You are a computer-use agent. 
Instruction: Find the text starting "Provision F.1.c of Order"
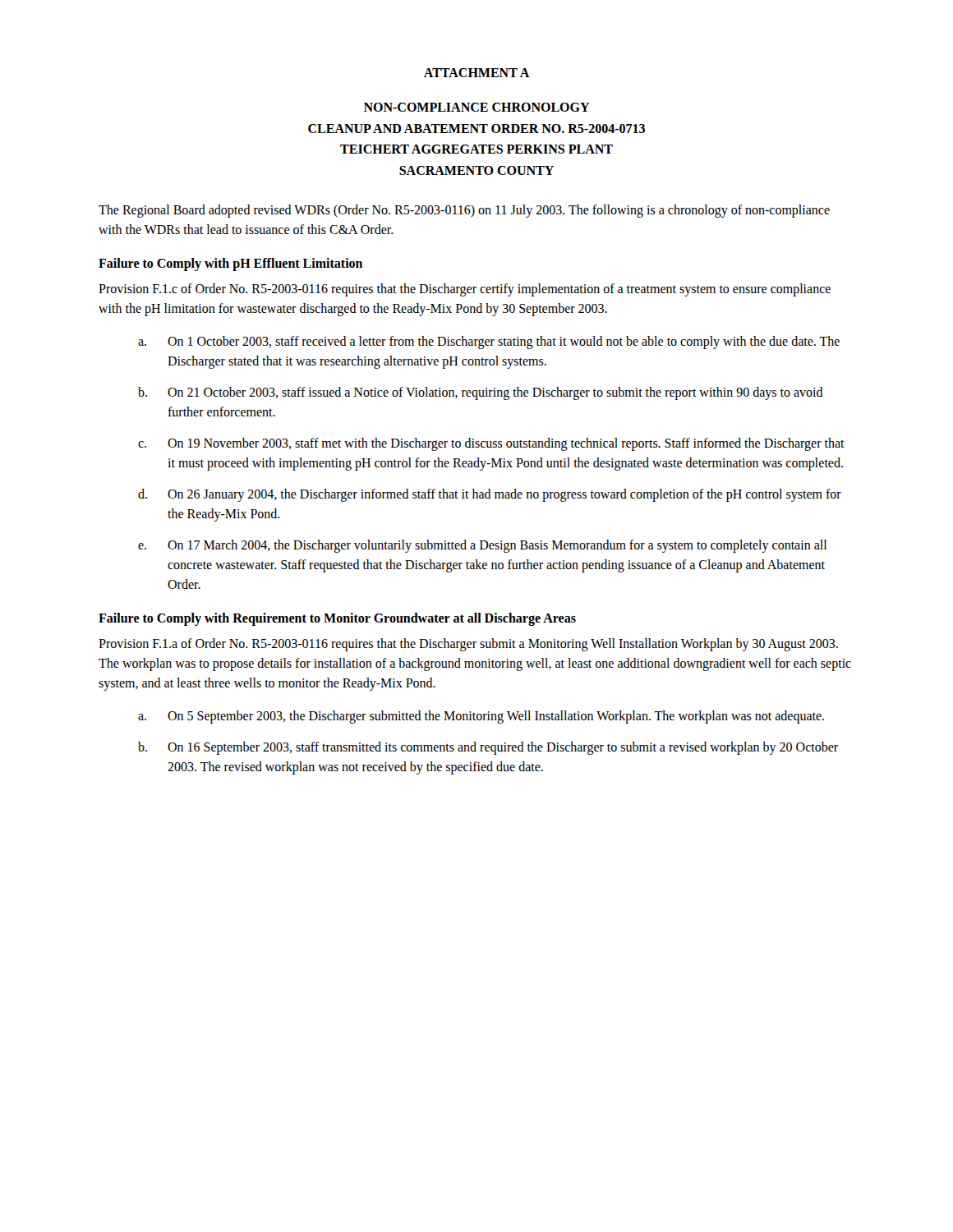click(x=465, y=299)
